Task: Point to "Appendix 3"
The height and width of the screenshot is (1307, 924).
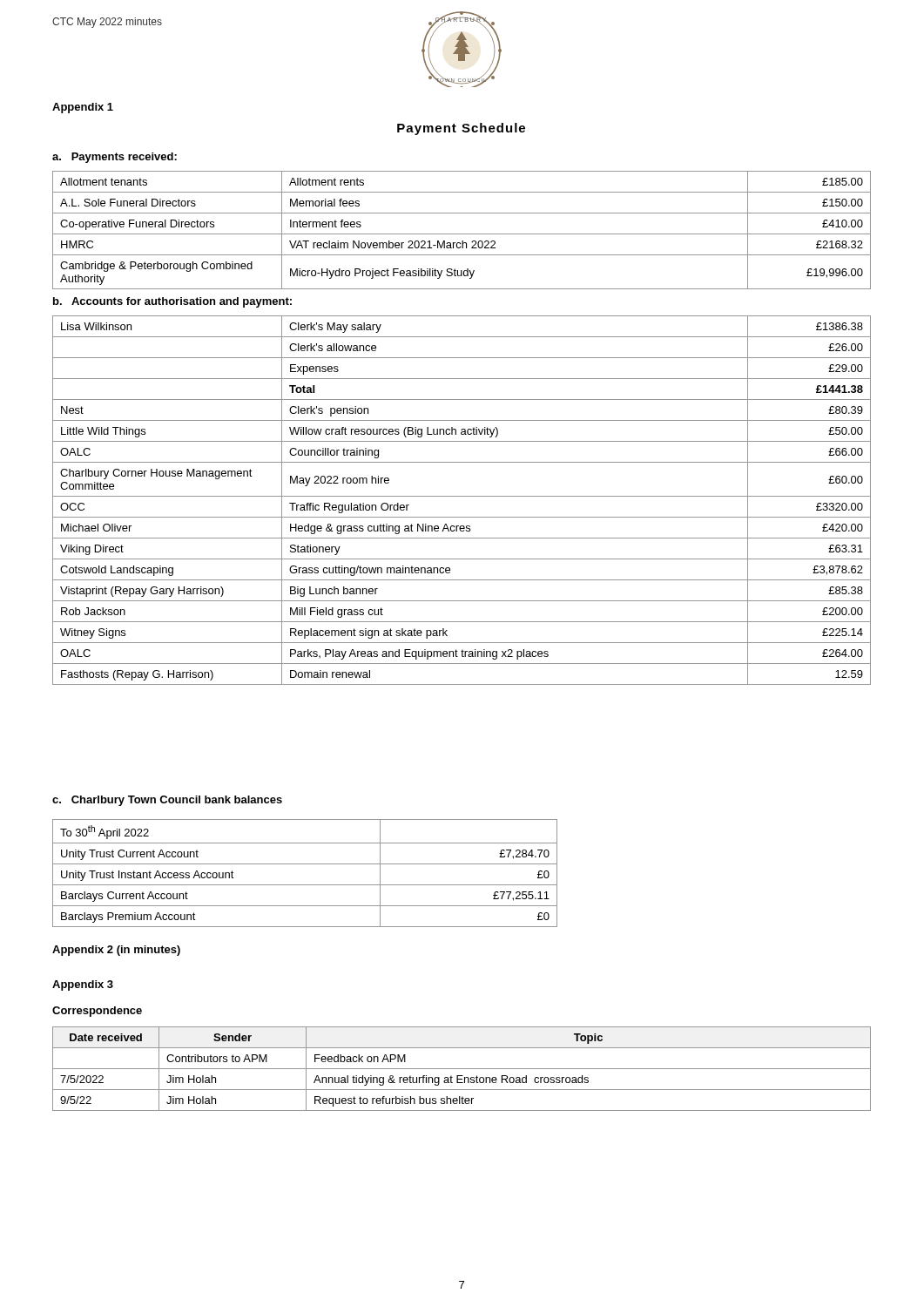Action: coord(83,984)
